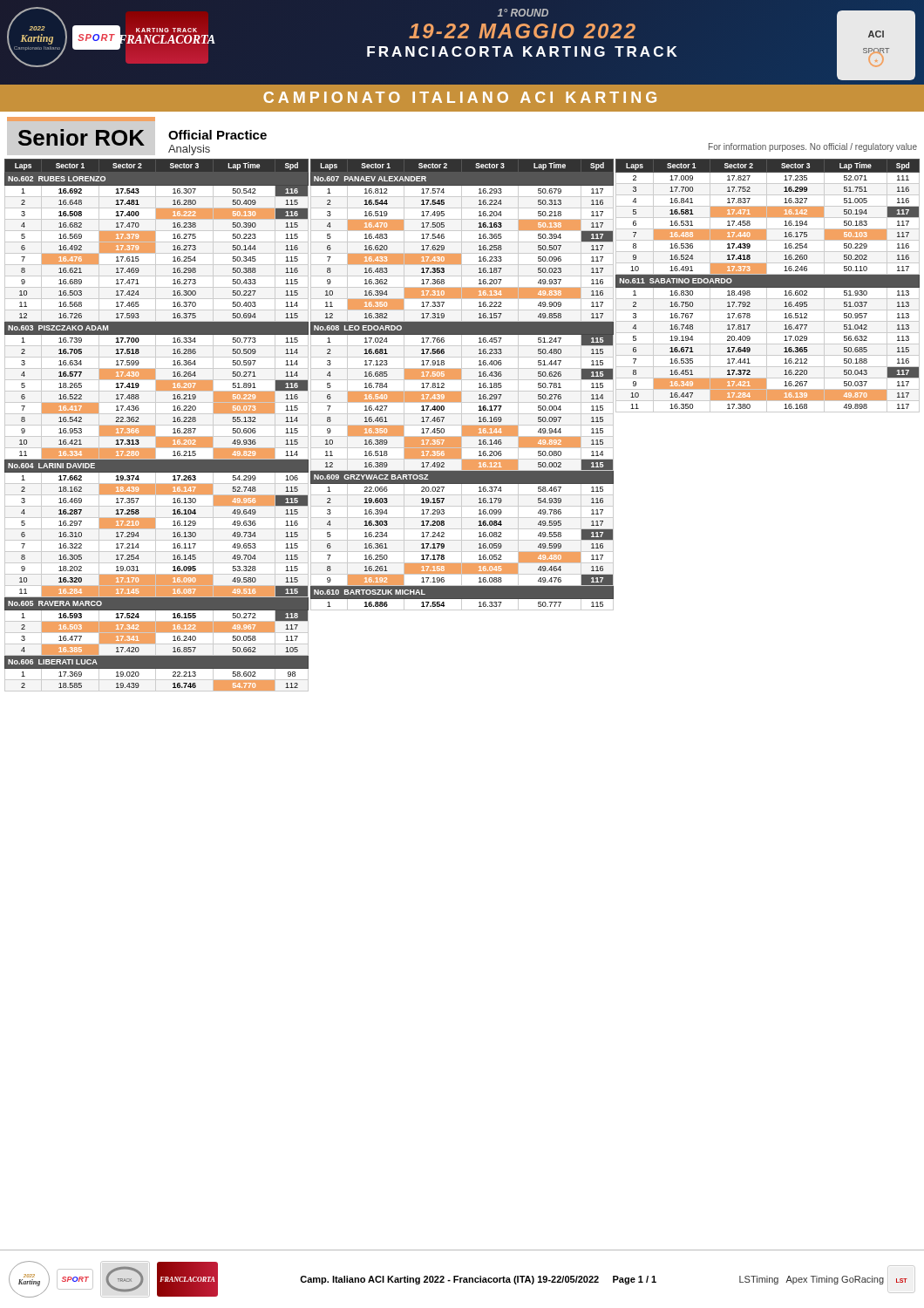924x1308 pixels.
Task: Select the title that says "Senior ROK Official Practice Analysis For information"
Action: click(x=81, y=119)
